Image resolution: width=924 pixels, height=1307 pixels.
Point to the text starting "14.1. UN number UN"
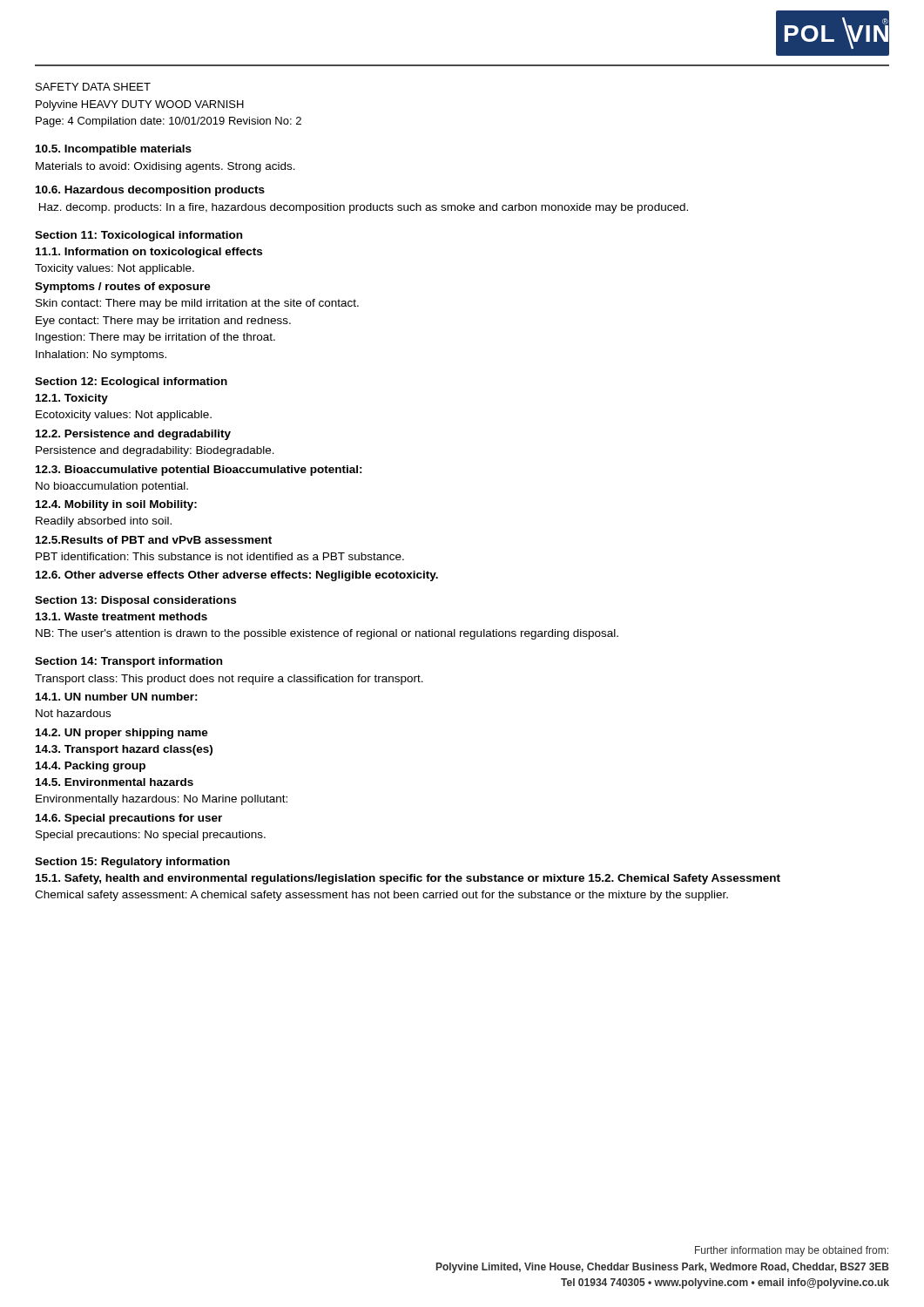point(116,697)
